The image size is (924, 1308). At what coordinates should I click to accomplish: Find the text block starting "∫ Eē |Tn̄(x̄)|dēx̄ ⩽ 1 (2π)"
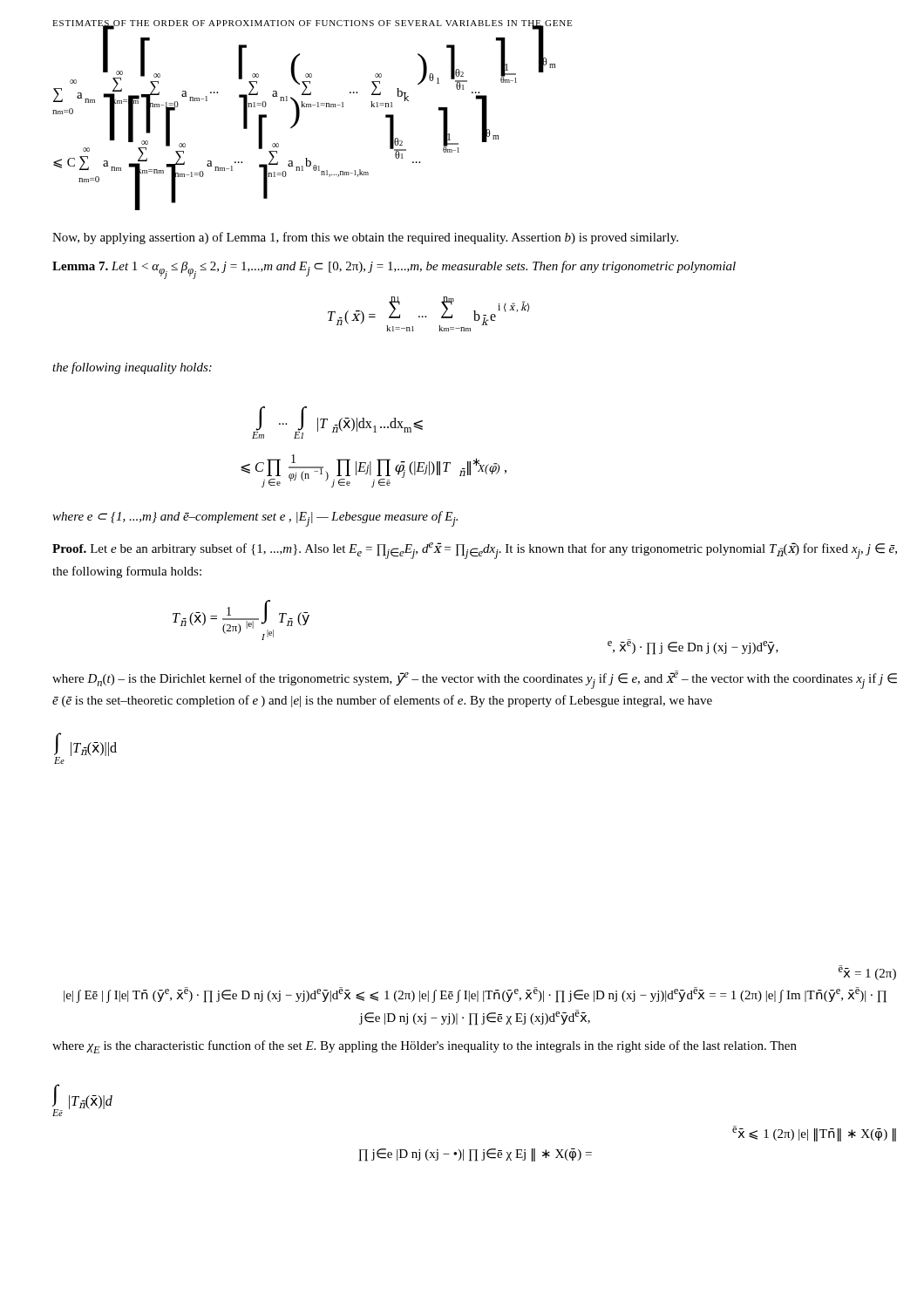[x=82, y=1100]
